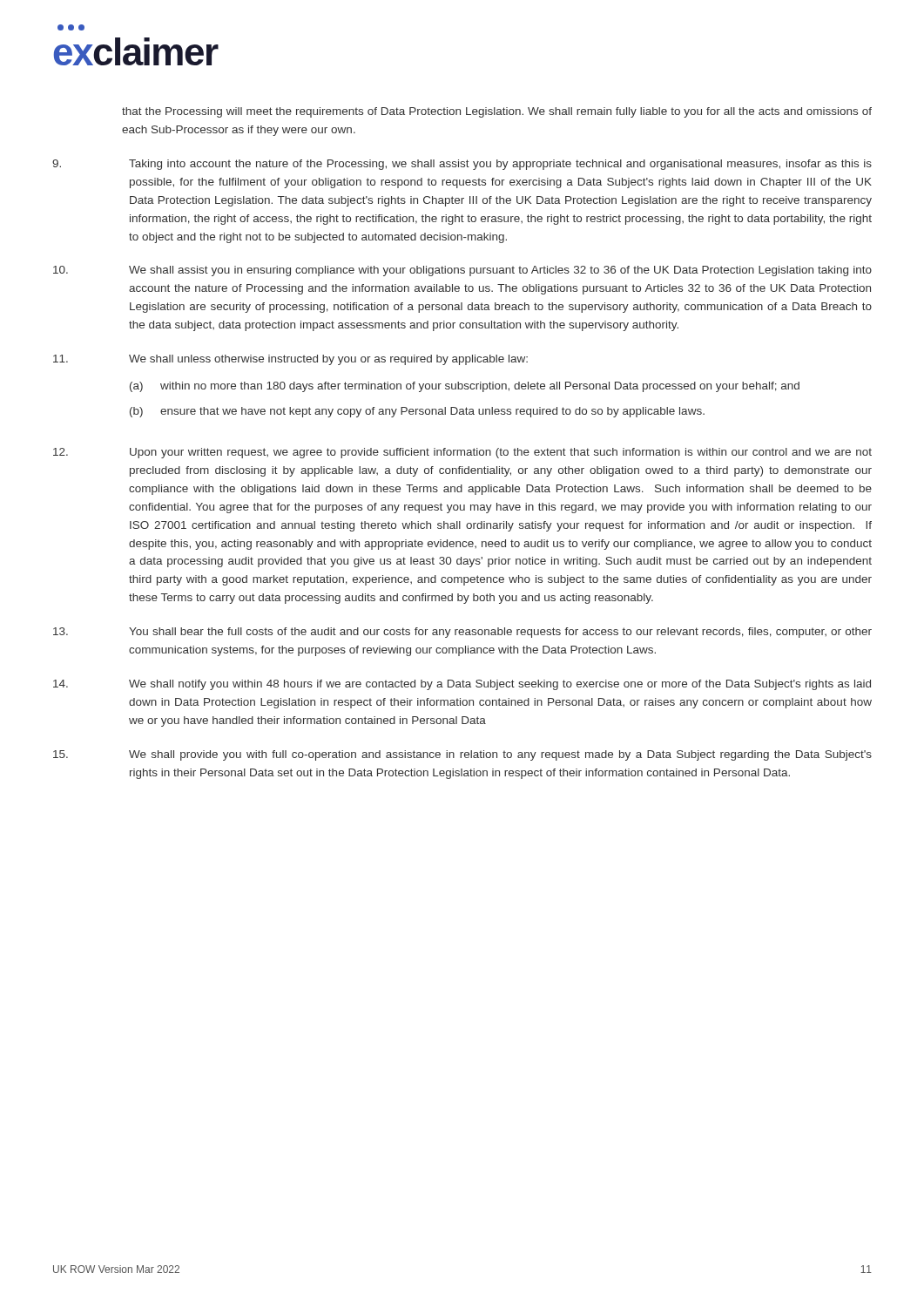
Task: Navigate to the text starting "that the Processing will"
Action: click(x=497, y=120)
